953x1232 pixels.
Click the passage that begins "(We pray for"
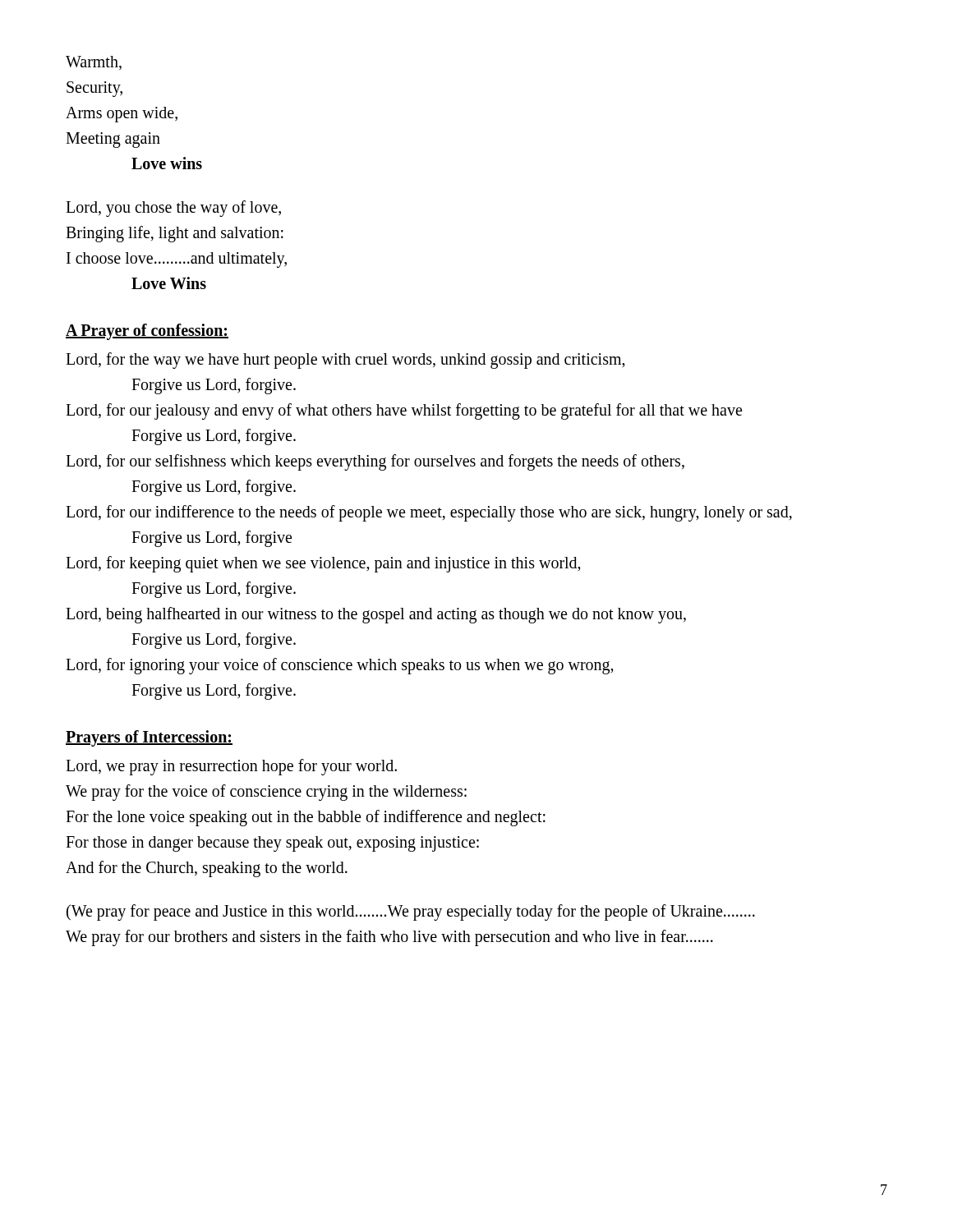click(411, 924)
